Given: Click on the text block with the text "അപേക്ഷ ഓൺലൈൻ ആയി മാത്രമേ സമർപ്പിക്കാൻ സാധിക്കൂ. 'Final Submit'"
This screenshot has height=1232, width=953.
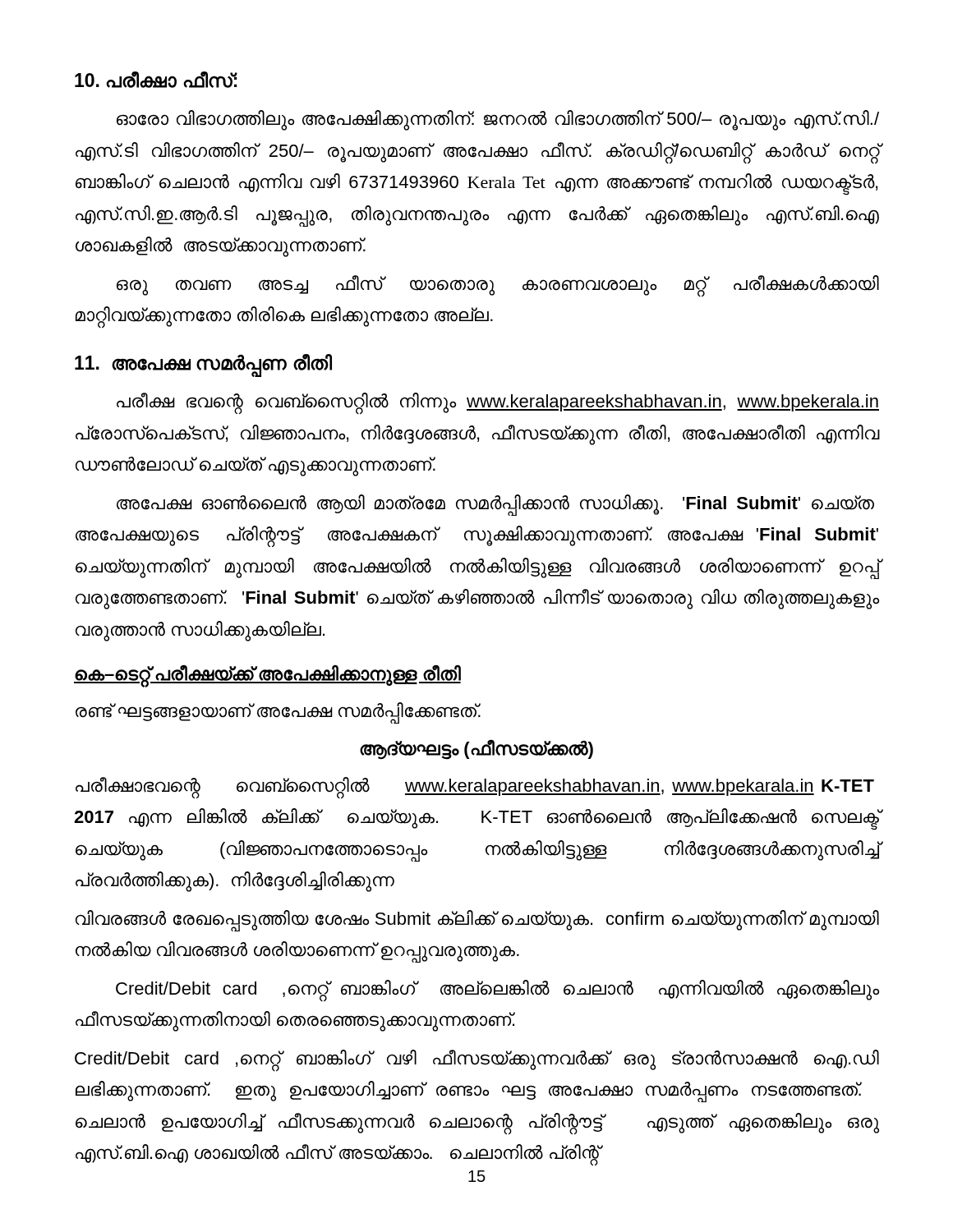Looking at the screenshot, I should 476,566.
